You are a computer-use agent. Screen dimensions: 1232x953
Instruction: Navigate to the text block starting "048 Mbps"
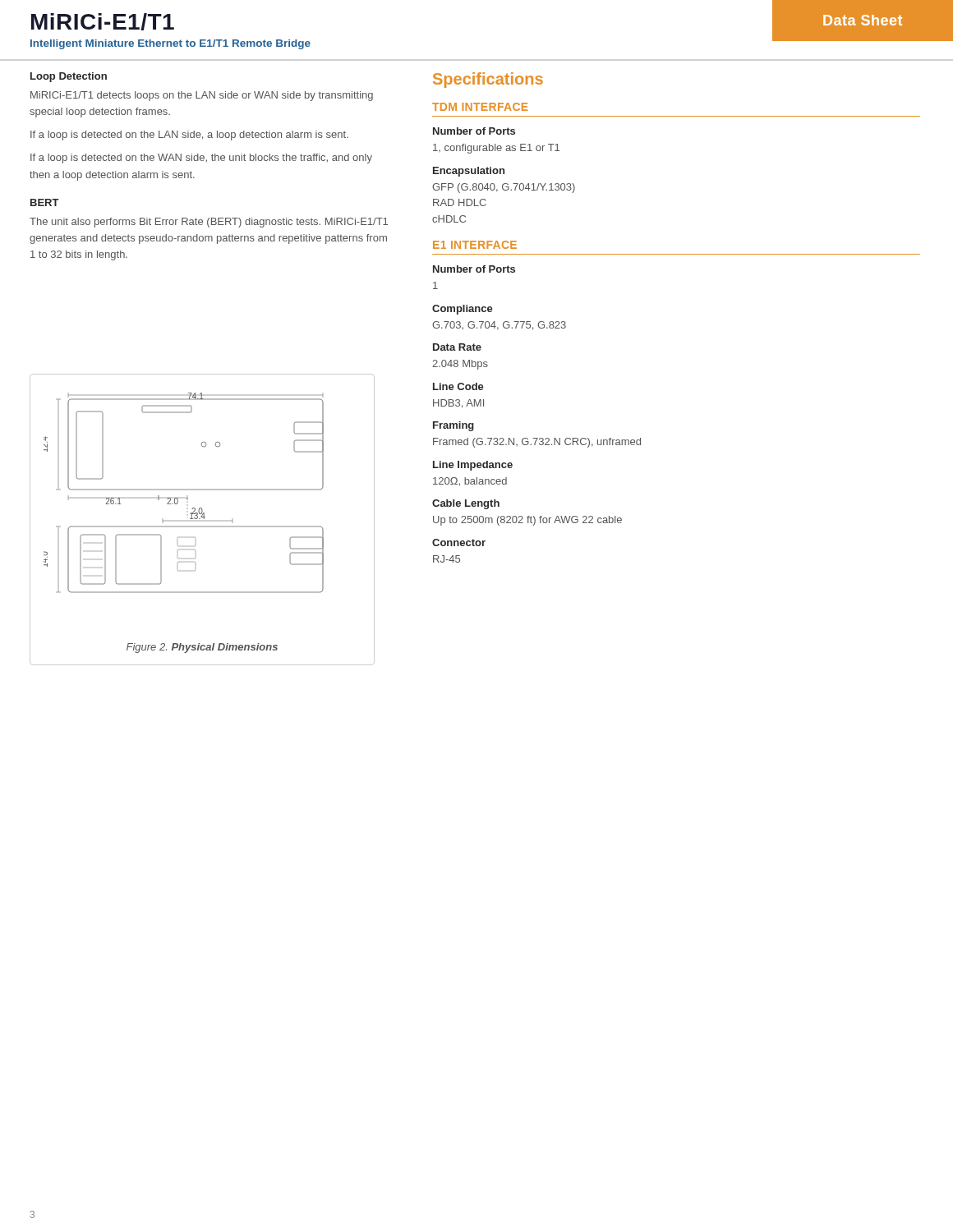tap(460, 365)
